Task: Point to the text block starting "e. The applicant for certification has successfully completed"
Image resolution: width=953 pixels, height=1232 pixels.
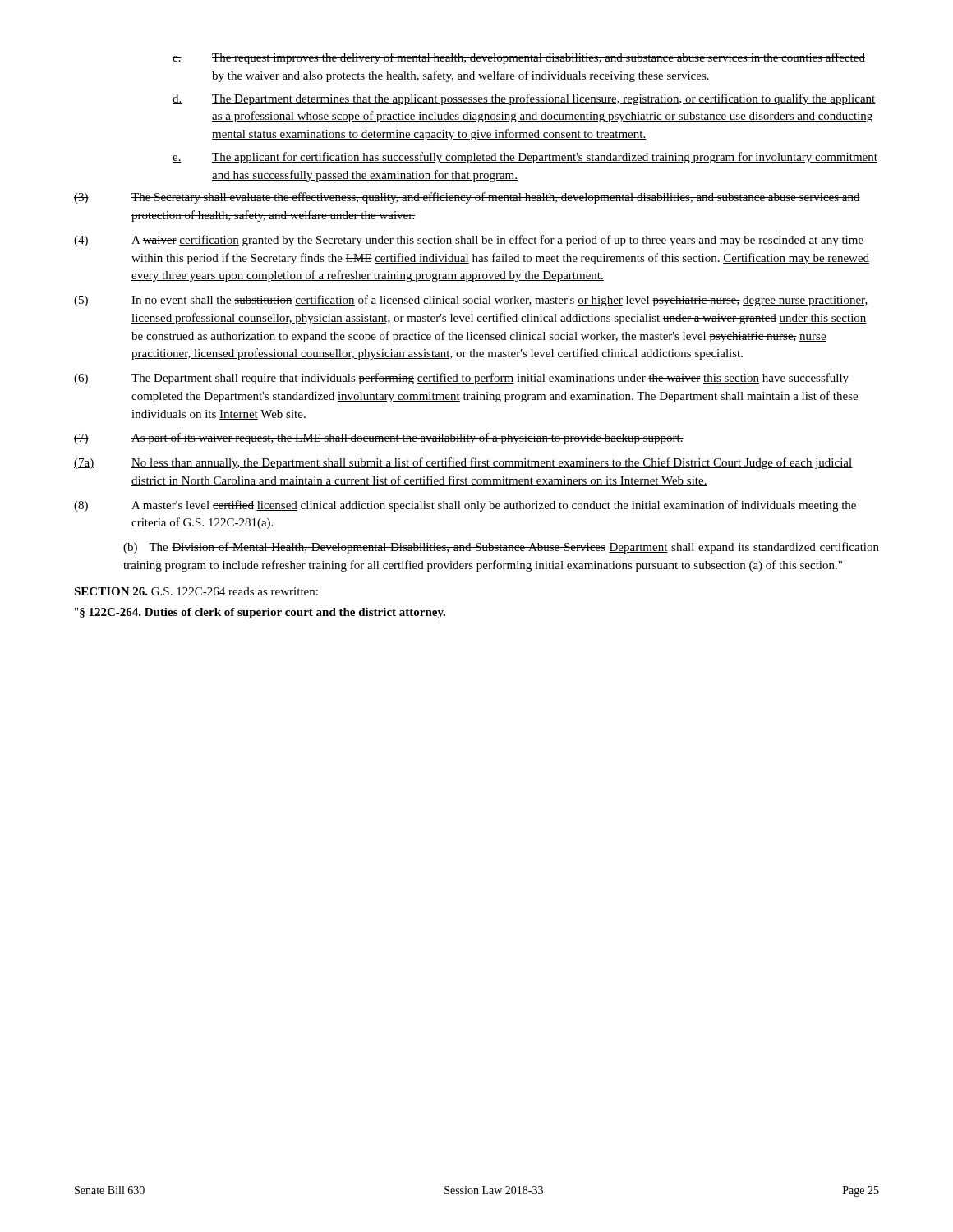Action: click(x=526, y=166)
